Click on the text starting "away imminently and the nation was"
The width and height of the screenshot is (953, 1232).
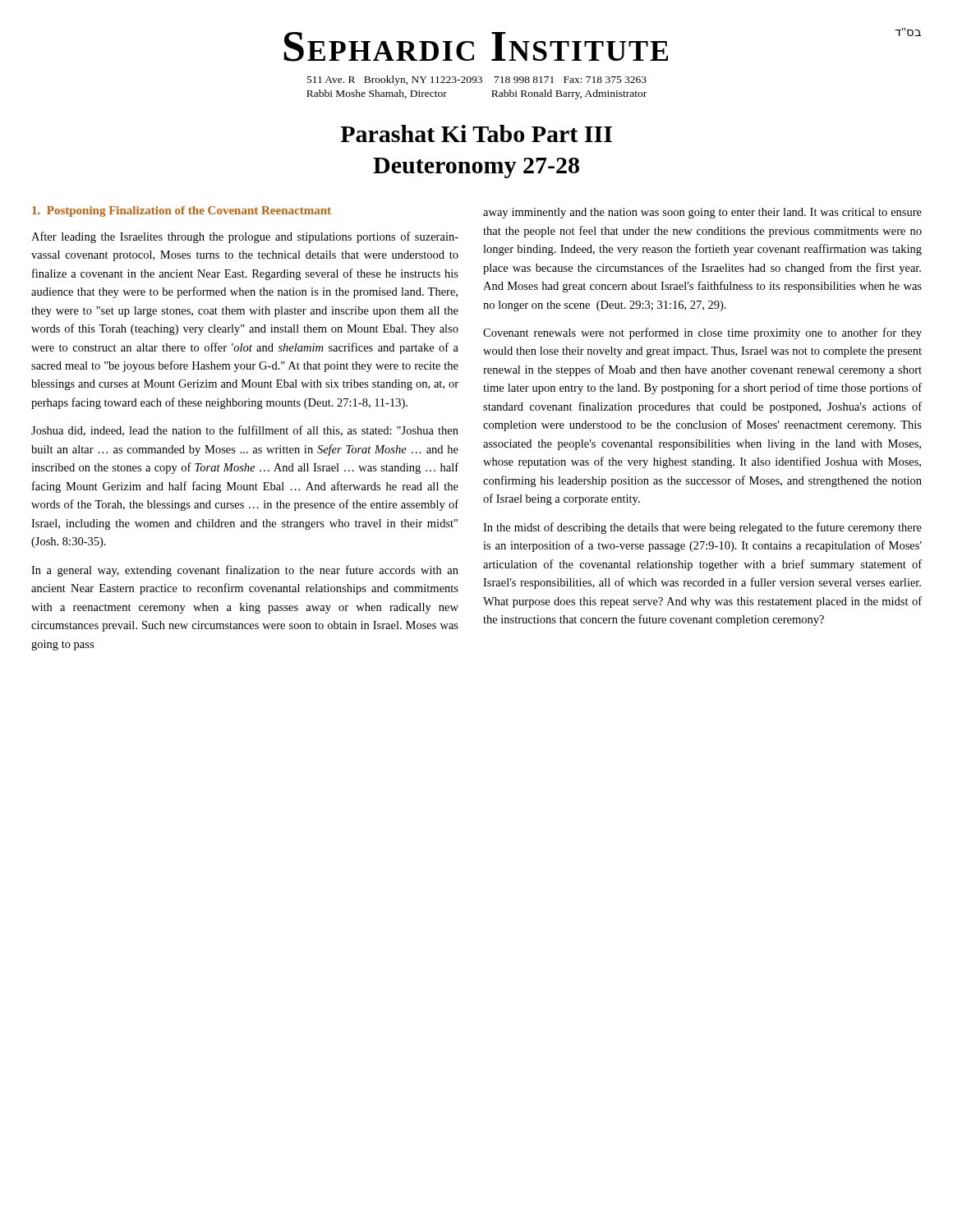(702, 258)
